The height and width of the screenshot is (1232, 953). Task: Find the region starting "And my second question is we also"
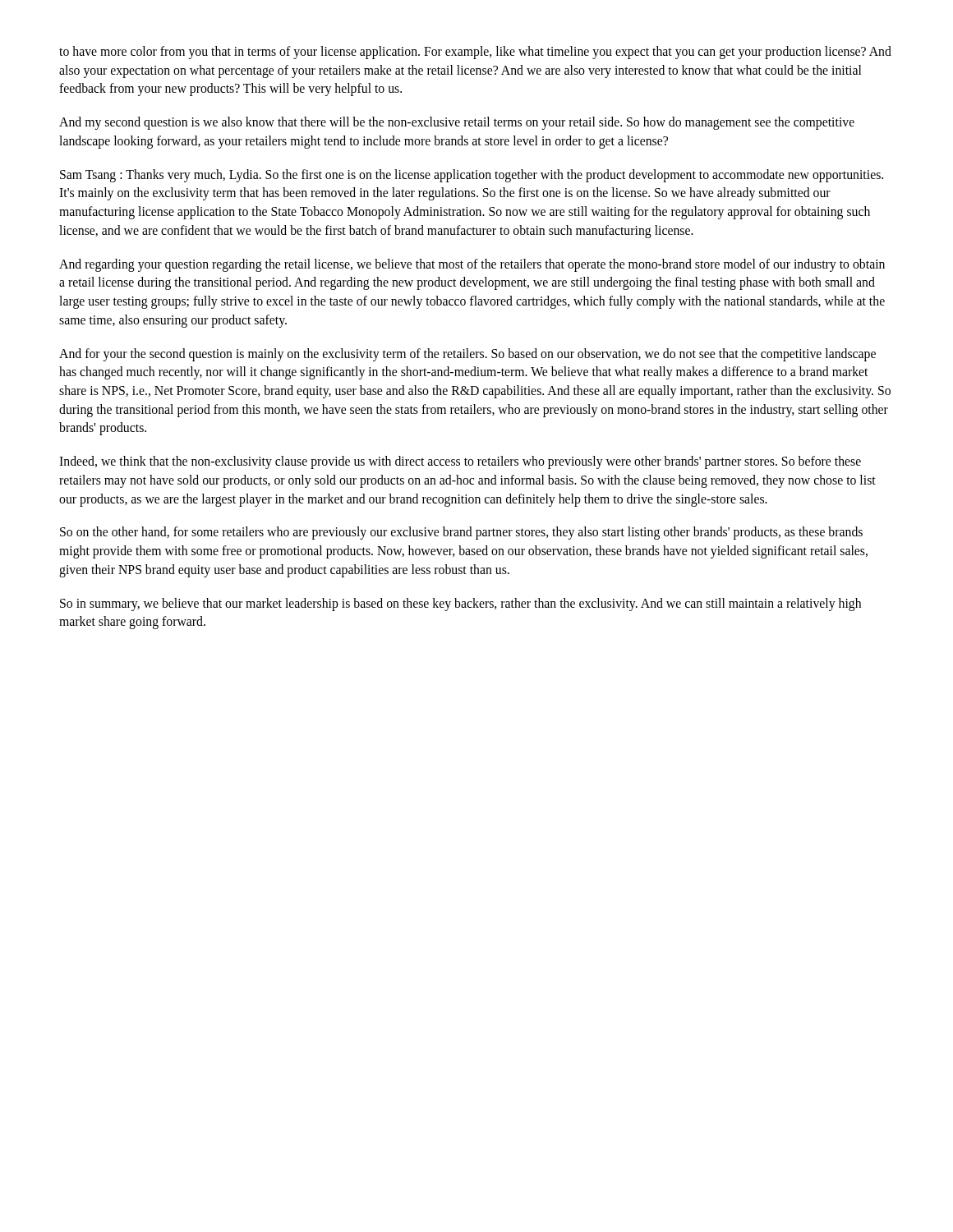point(457,132)
